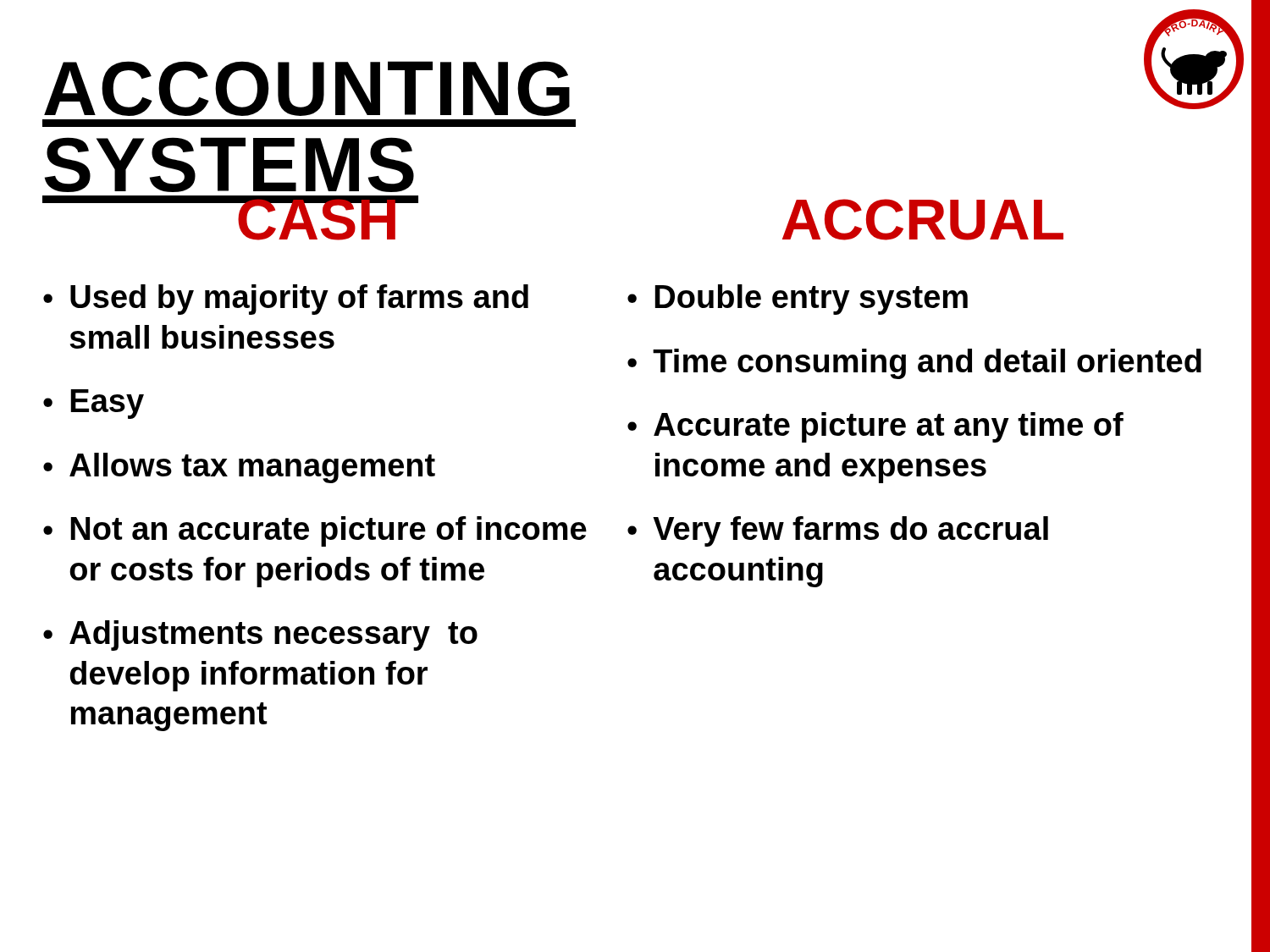Point to the block starting "• Time consuming and detail"

pyautogui.click(x=915, y=362)
